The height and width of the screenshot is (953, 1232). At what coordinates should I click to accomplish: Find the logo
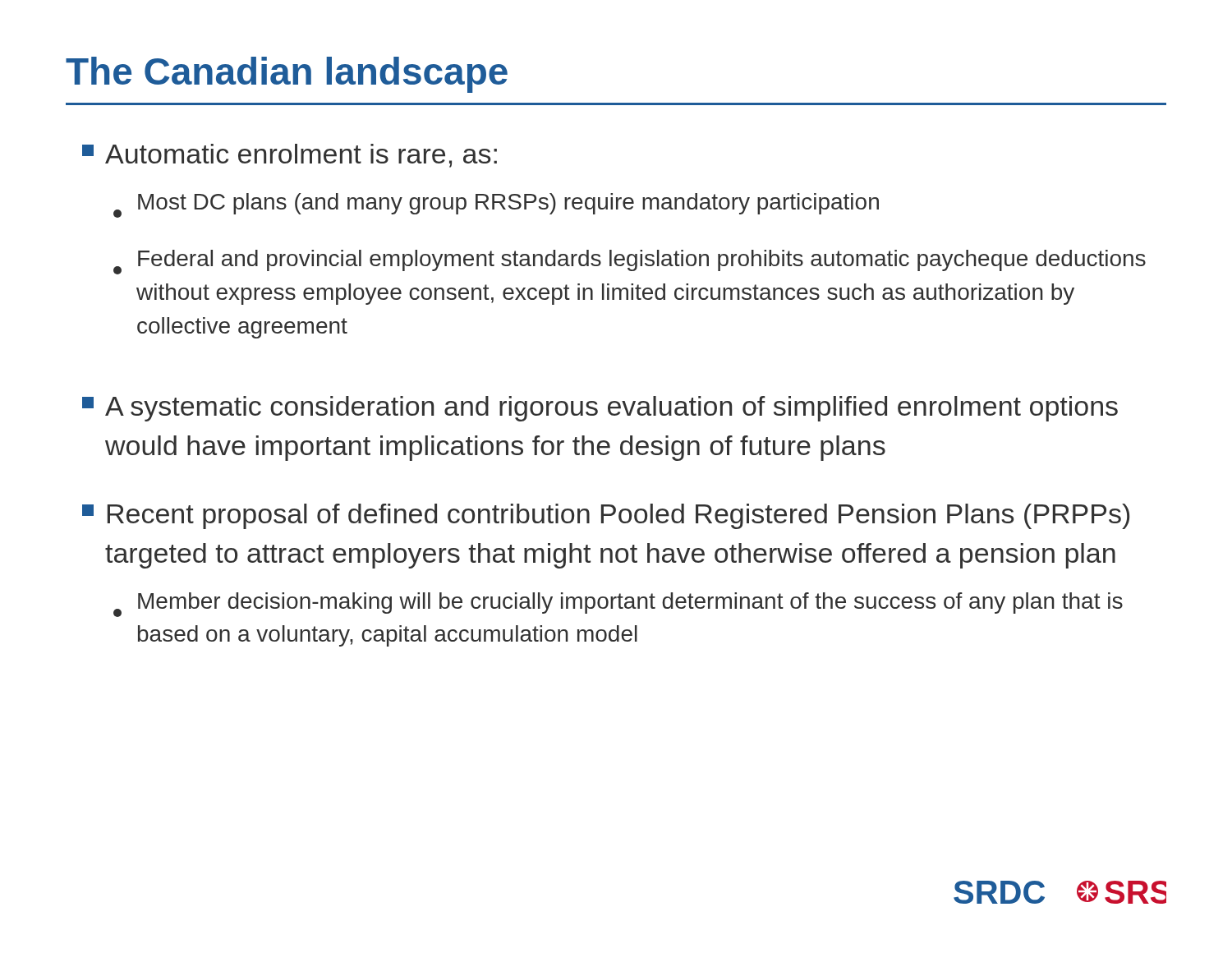[1060, 891]
